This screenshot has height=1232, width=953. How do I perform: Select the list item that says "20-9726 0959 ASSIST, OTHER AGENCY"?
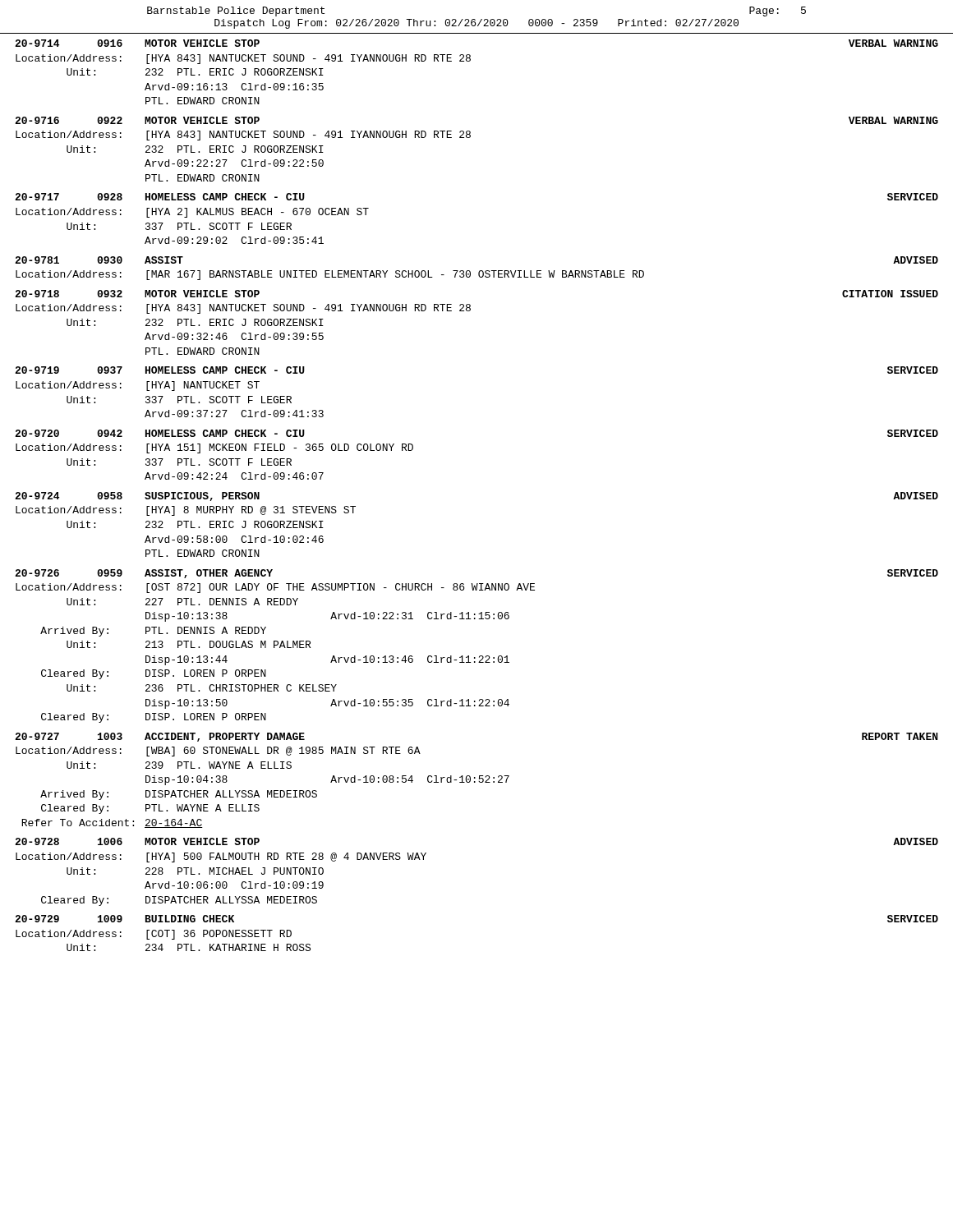tap(476, 646)
